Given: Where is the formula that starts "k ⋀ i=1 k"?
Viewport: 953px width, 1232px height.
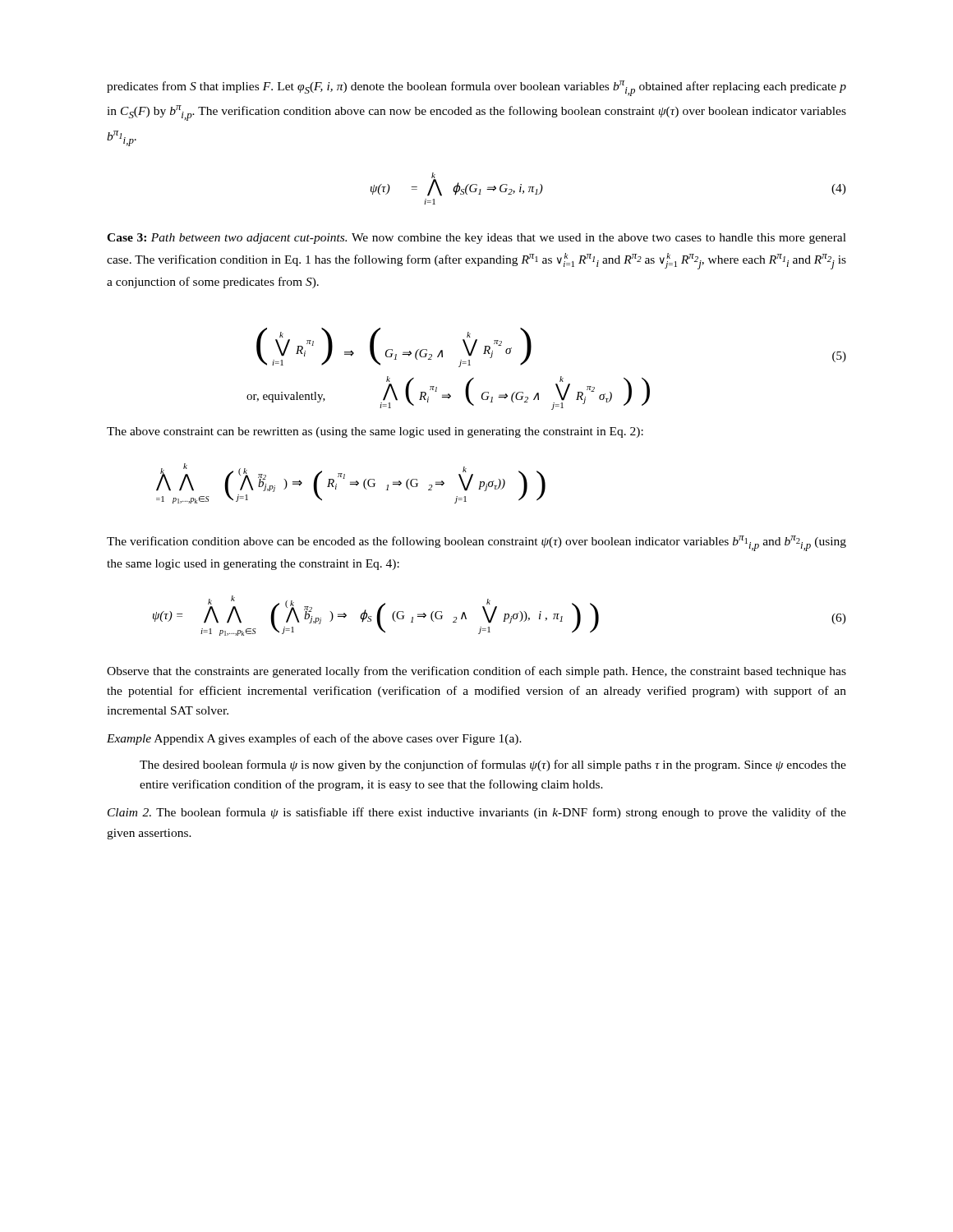Looking at the screenshot, I should (475, 485).
